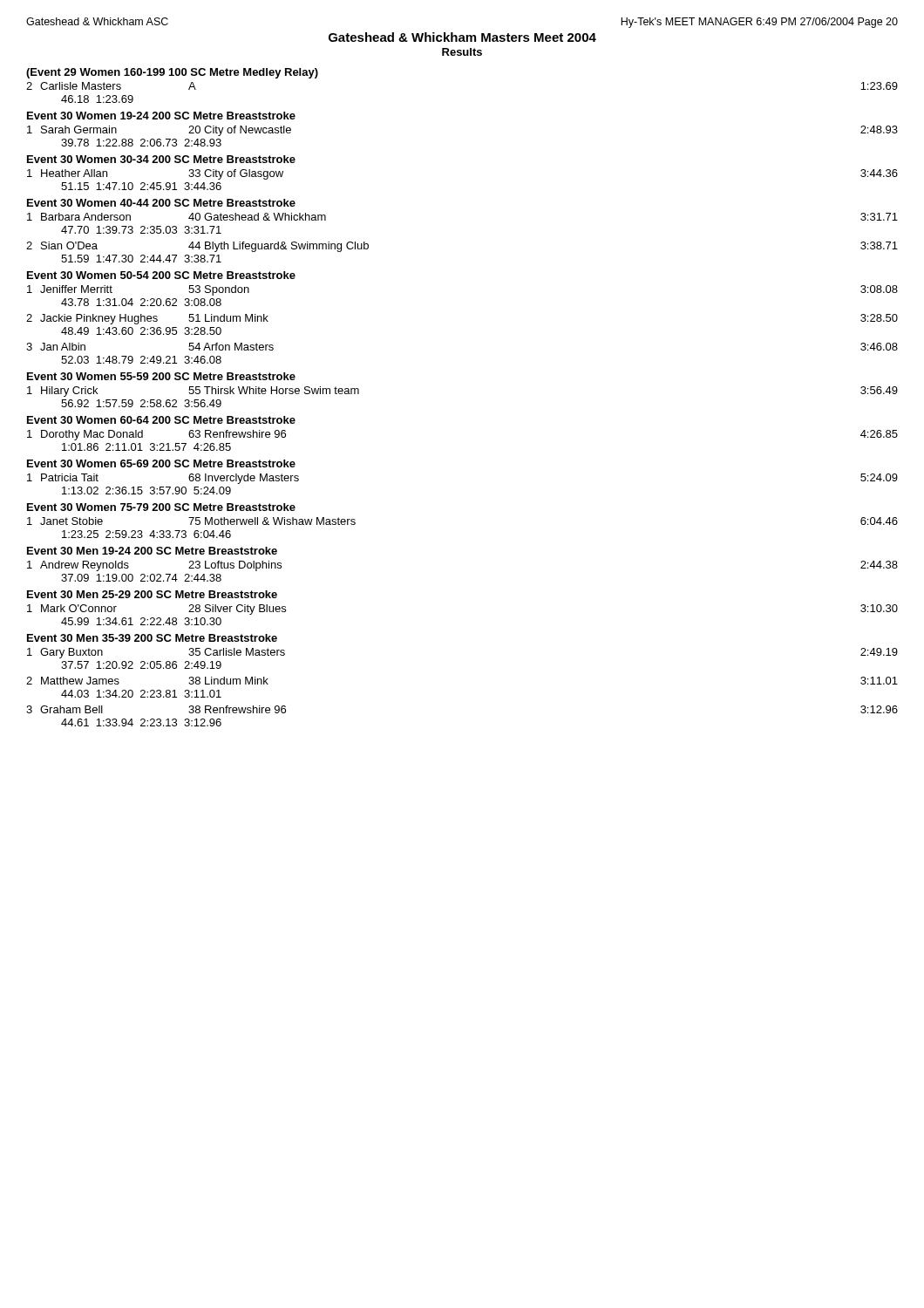The image size is (924, 1308).
Task: Point to the text starting "1Patricia Tait68 Inverclyde Masters"
Action: (x=65, y=478)
